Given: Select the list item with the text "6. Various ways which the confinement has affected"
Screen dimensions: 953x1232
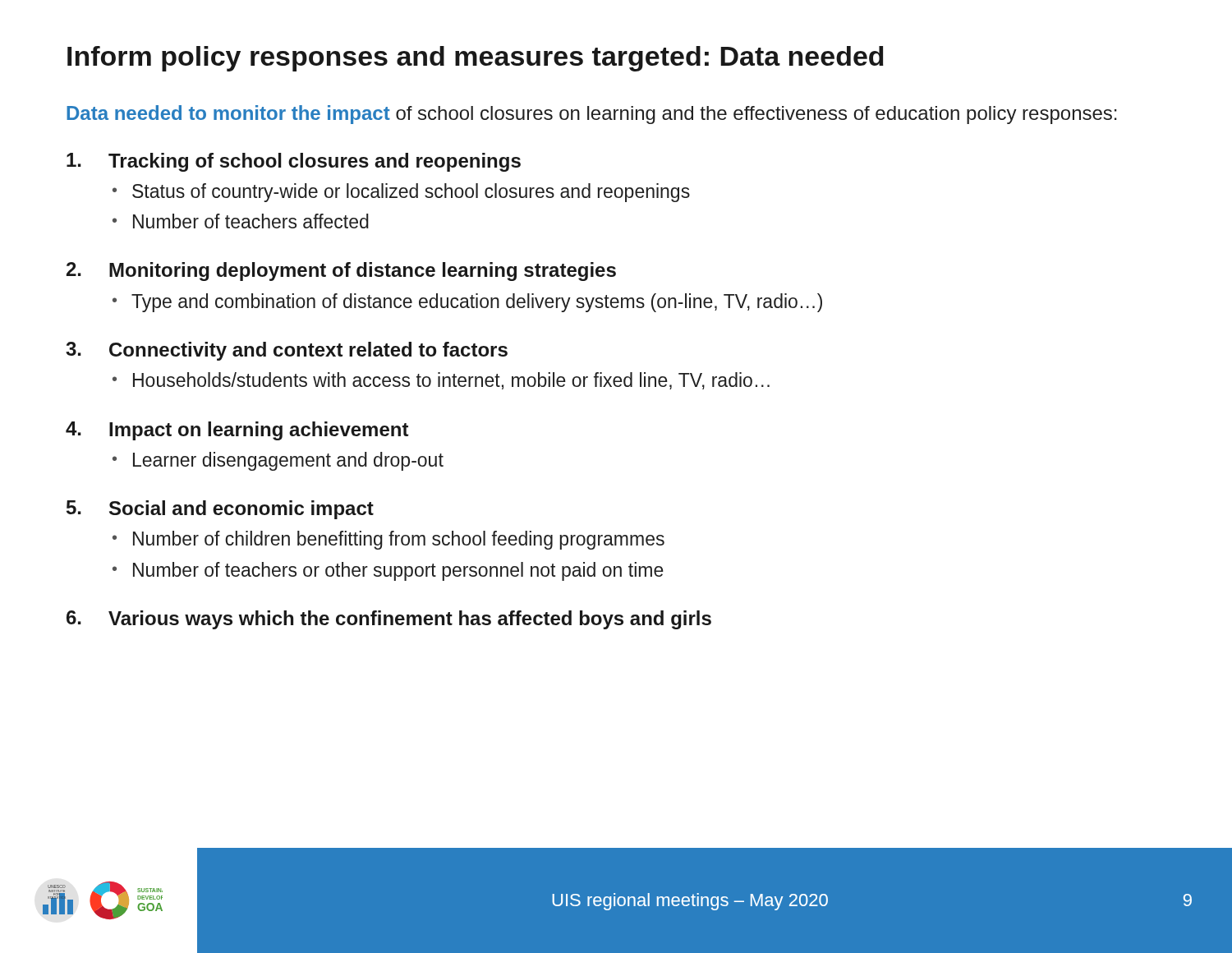Looking at the screenshot, I should click(x=616, y=621).
